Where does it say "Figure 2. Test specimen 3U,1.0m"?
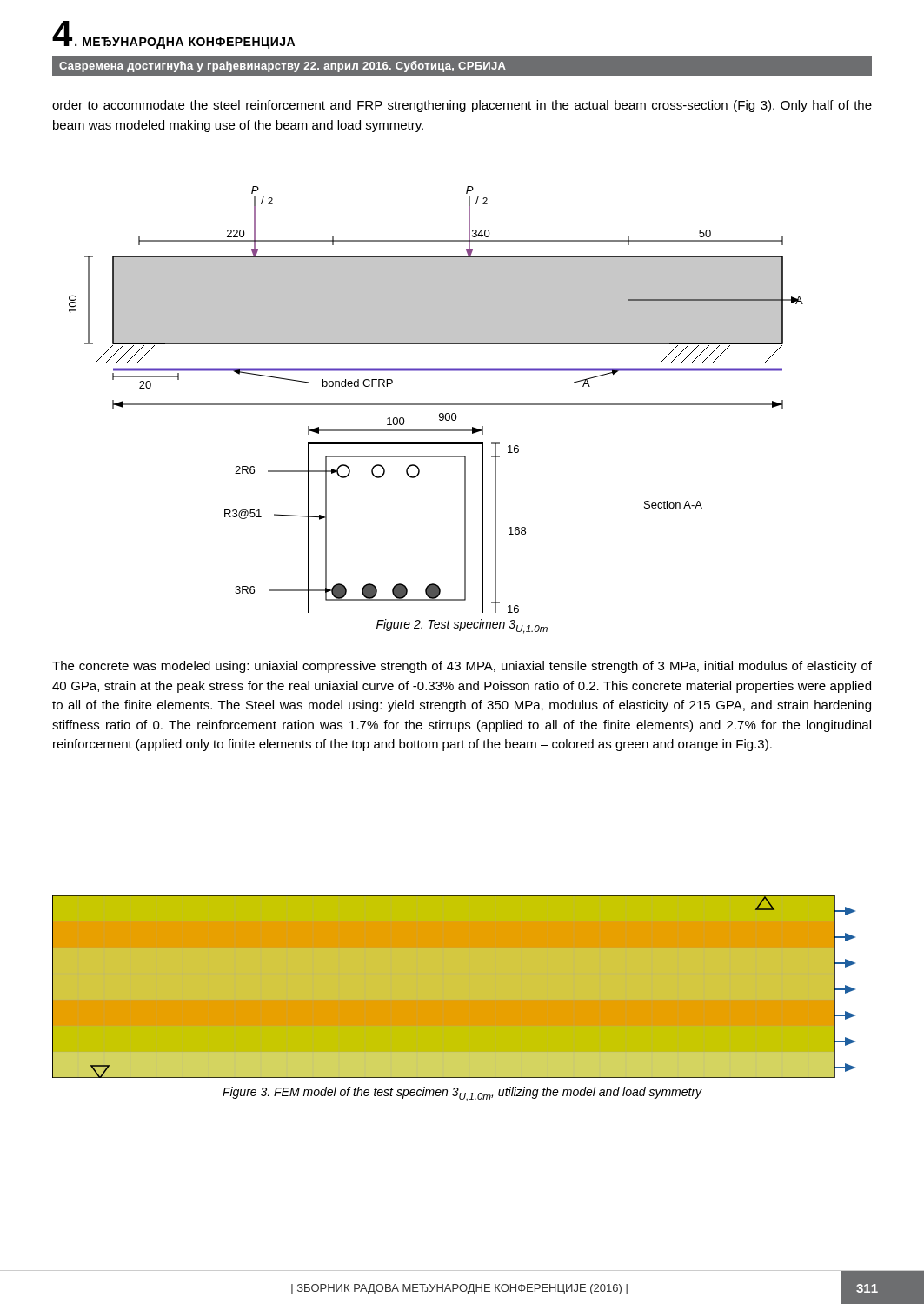The width and height of the screenshot is (924, 1304). coord(462,625)
